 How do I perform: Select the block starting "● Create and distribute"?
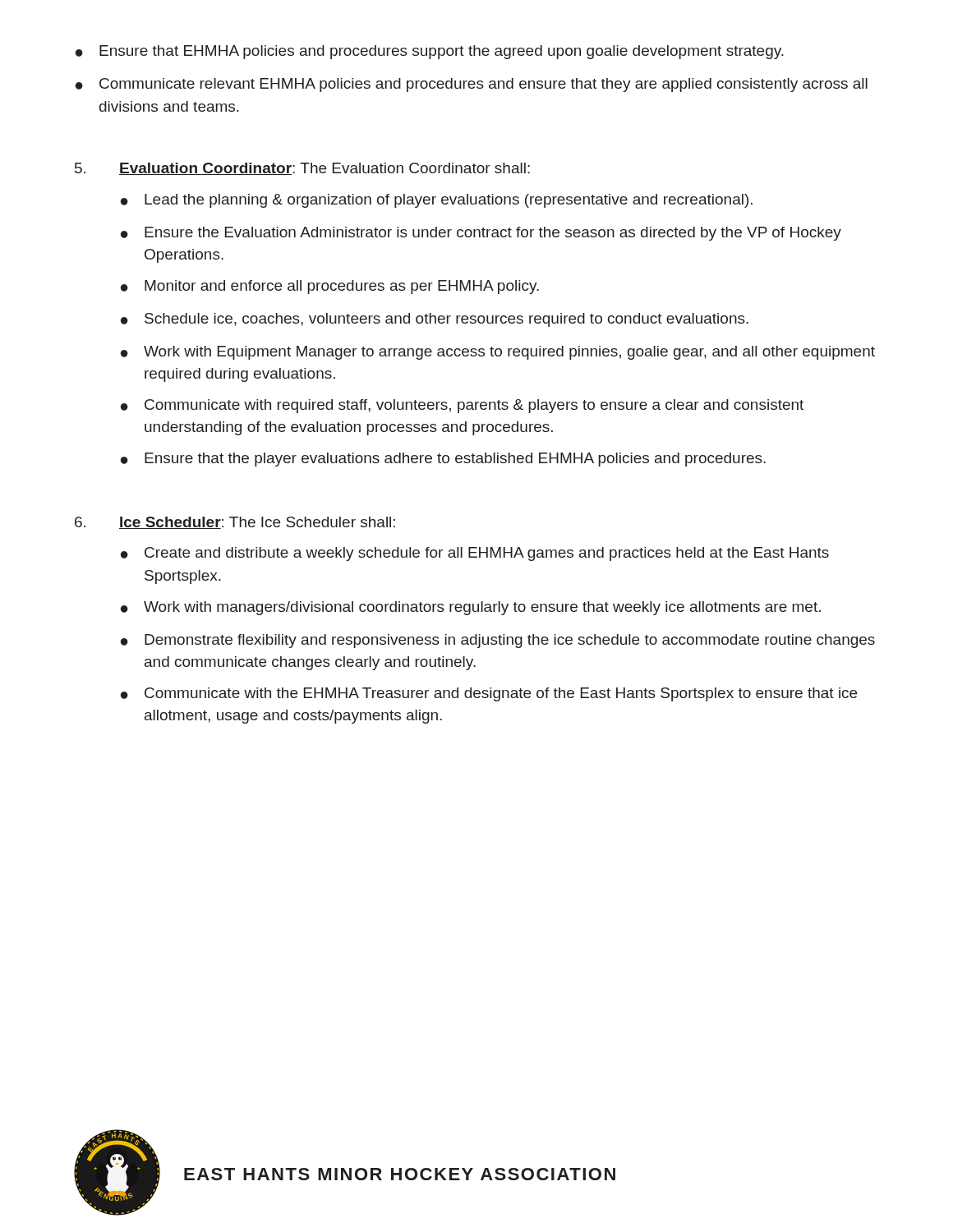point(507,564)
